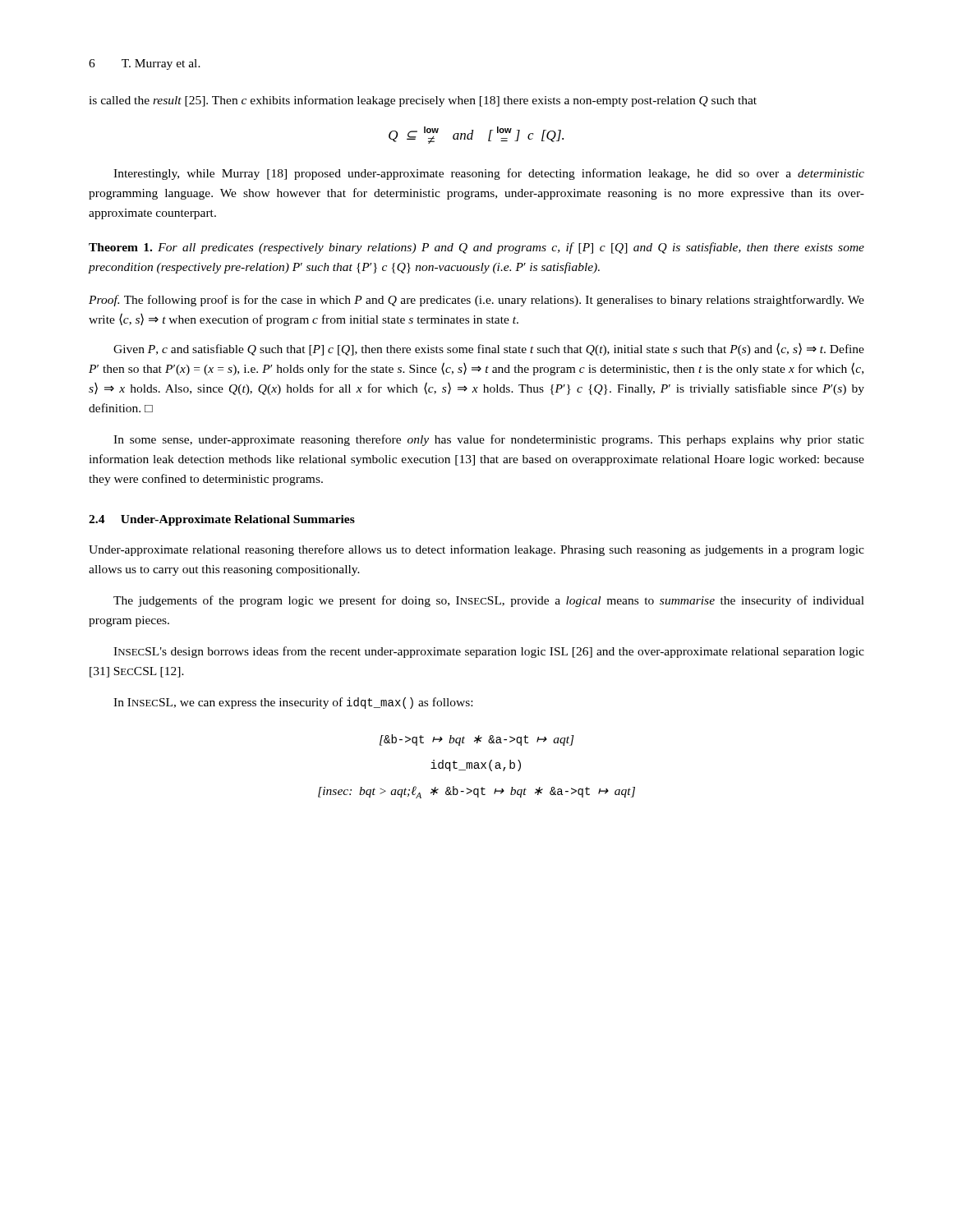The image size is (953, 1232).
Task: Find the formula on this page that starts "Q ⊆ low ≠ and ["
Action: click(x=476, y=137)
